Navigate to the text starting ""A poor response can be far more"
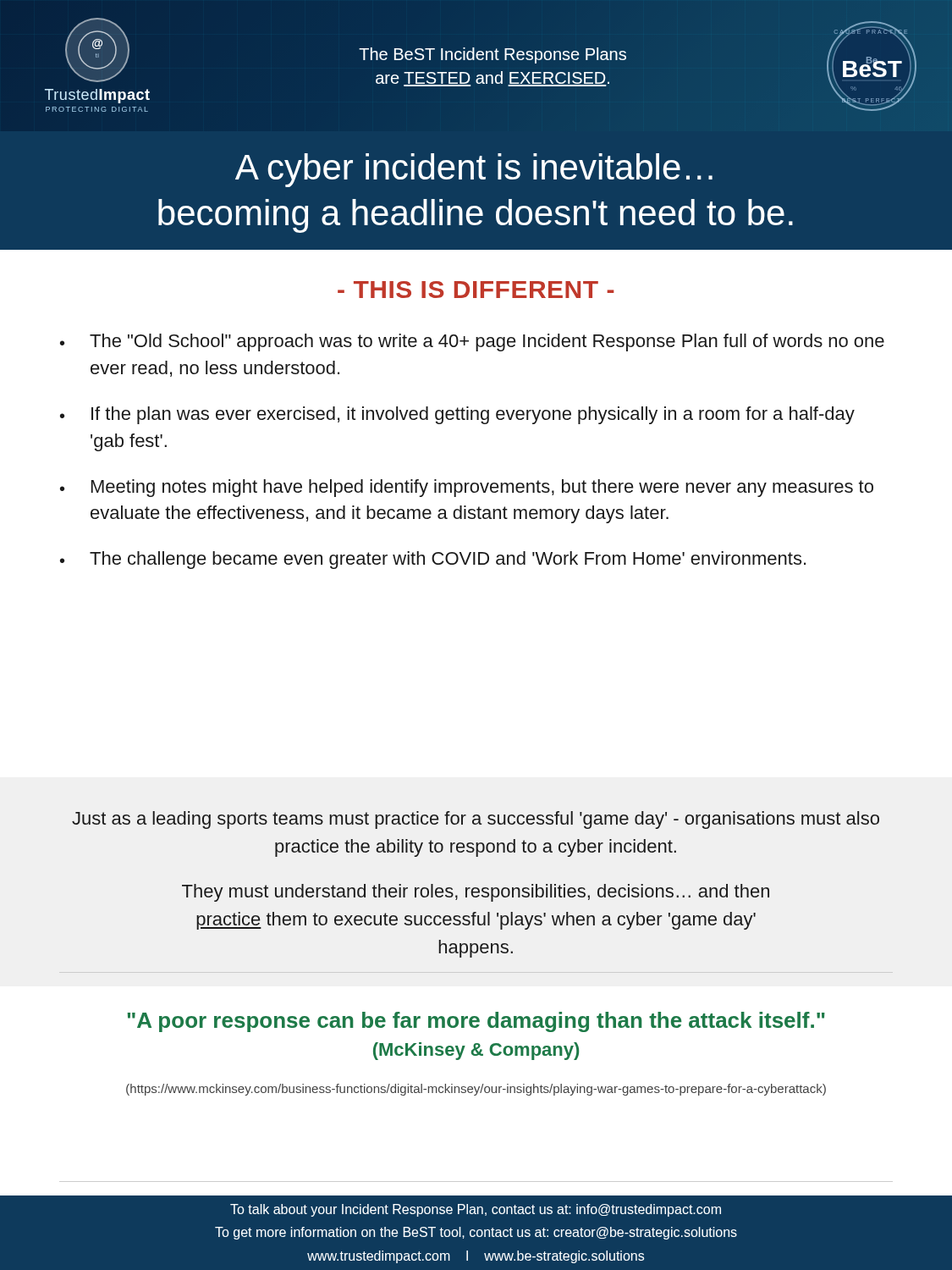This screenshot has width=952, height=1270. pyautogui.click(x=476, y=1020)
